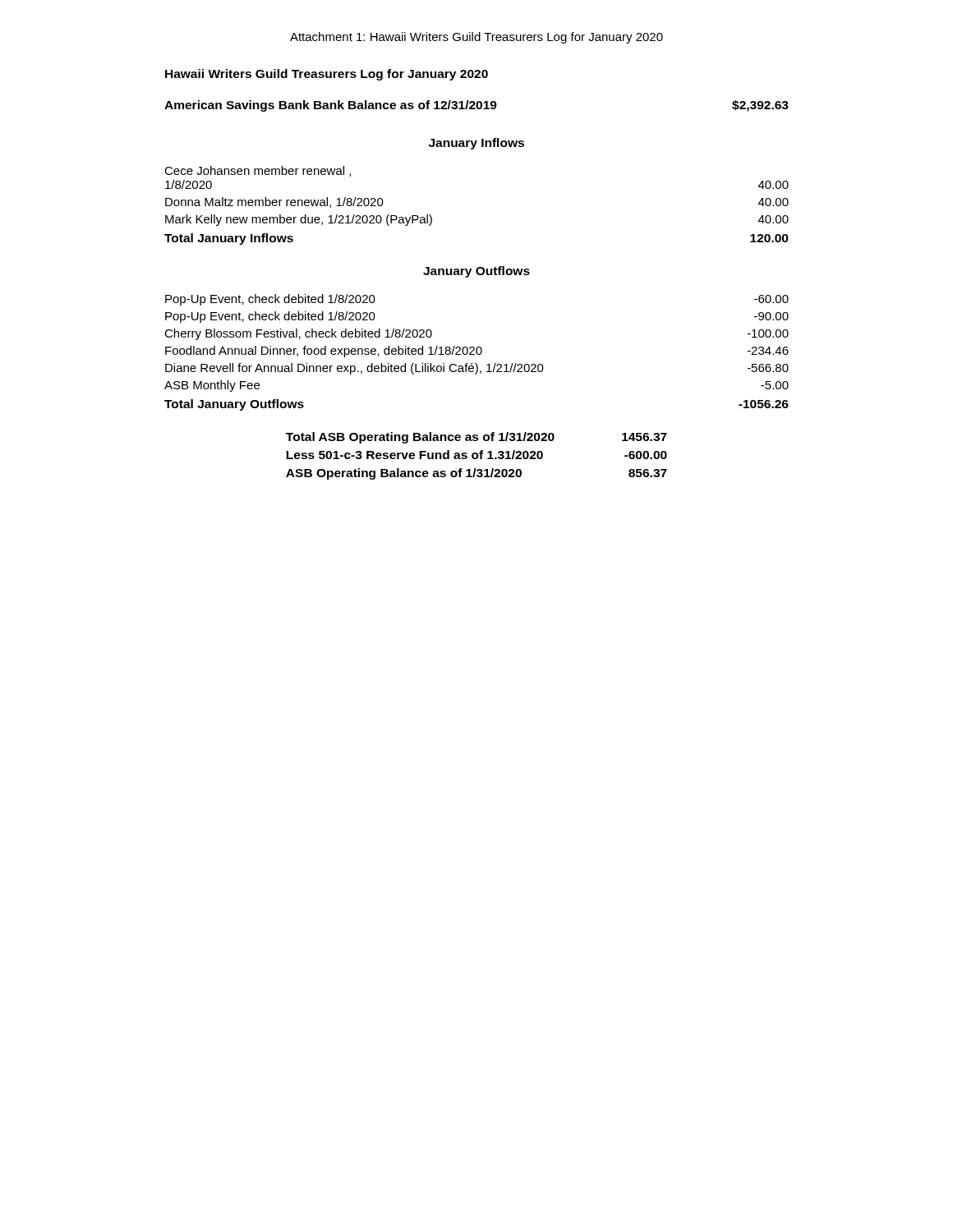Click where it says "Total January Outflows -1056.26"
The height and width of the screenshot is (1232, 953).
240,405
